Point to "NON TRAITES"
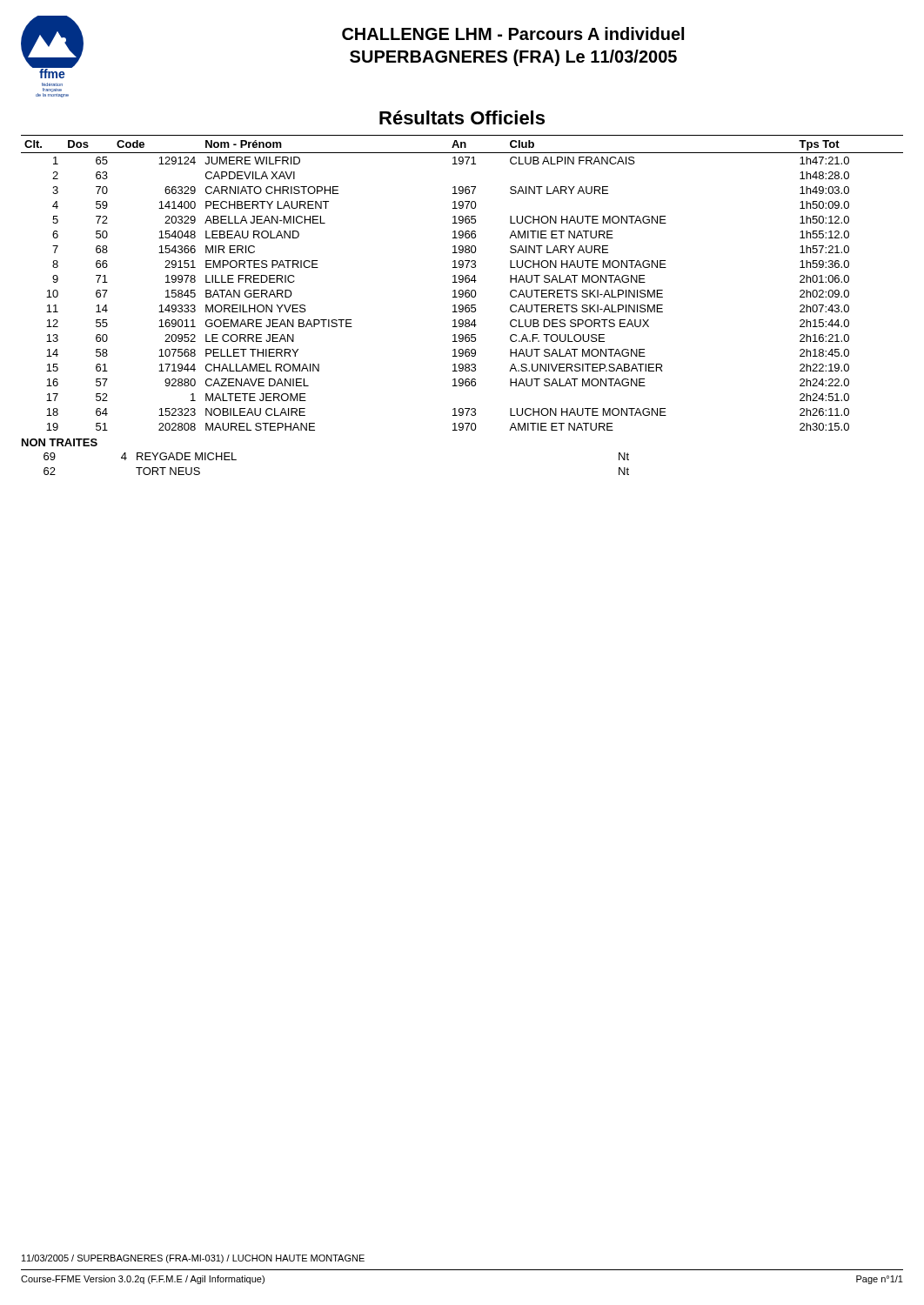924x1305 pixels. tap(59, 442)
